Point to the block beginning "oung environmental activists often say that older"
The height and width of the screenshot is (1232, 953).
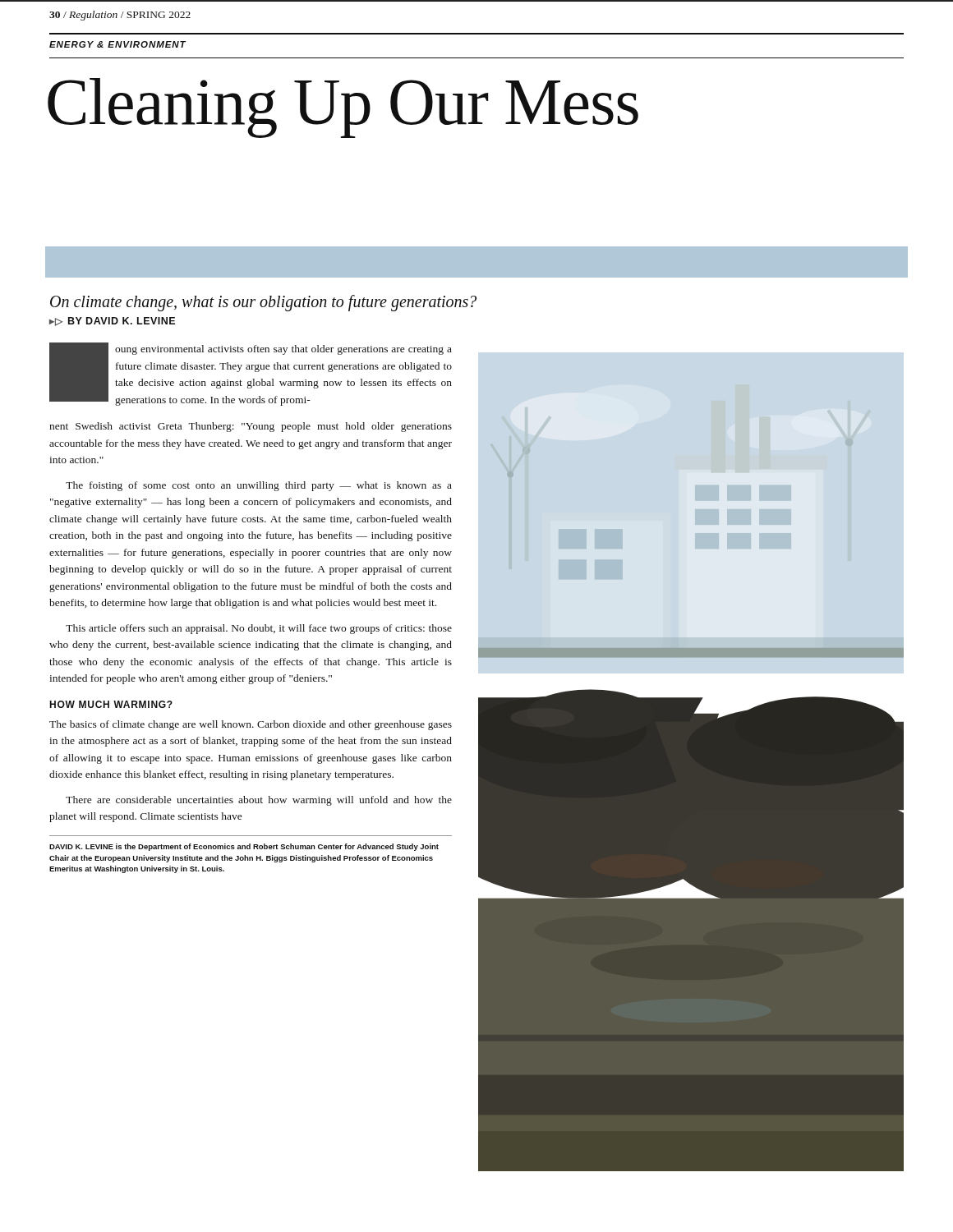[251, 514]
